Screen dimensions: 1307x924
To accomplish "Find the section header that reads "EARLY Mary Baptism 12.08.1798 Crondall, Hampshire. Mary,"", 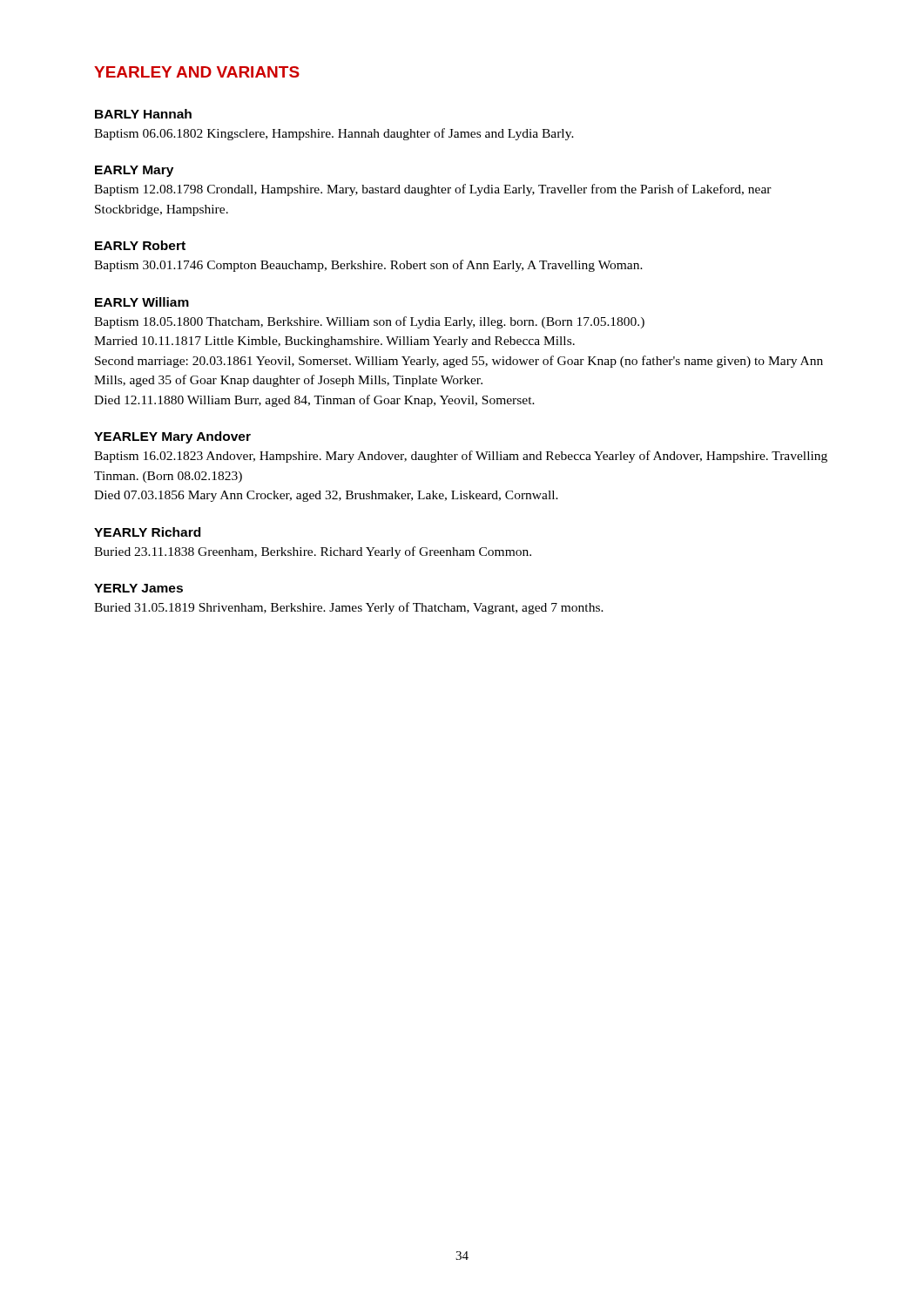I will pyautogui.click(x=462, y=191).
